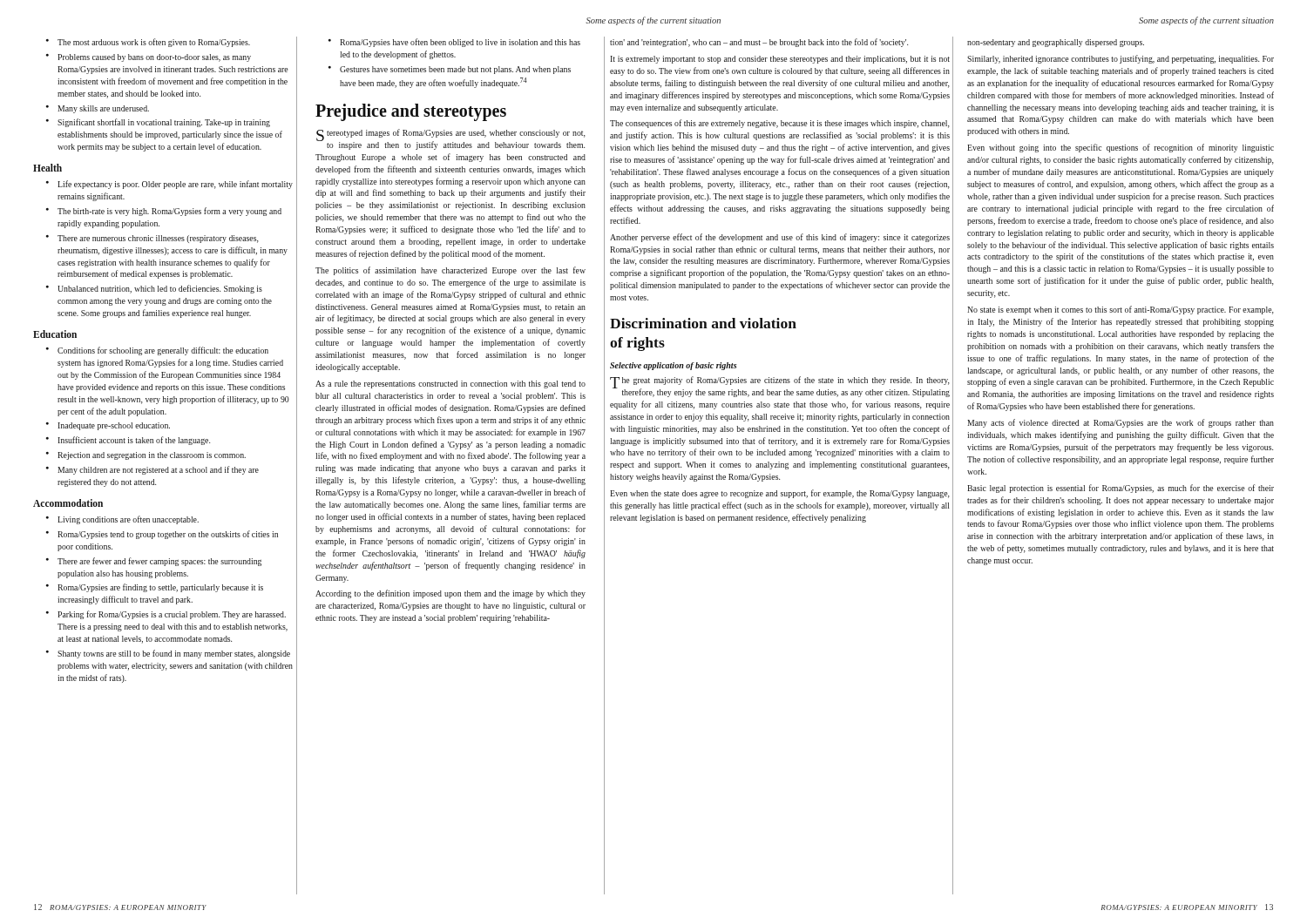The height and width of the screenshot is (924, 1307).
Task: Point to "Selective application of basic rights"
Action: [674, 366]
